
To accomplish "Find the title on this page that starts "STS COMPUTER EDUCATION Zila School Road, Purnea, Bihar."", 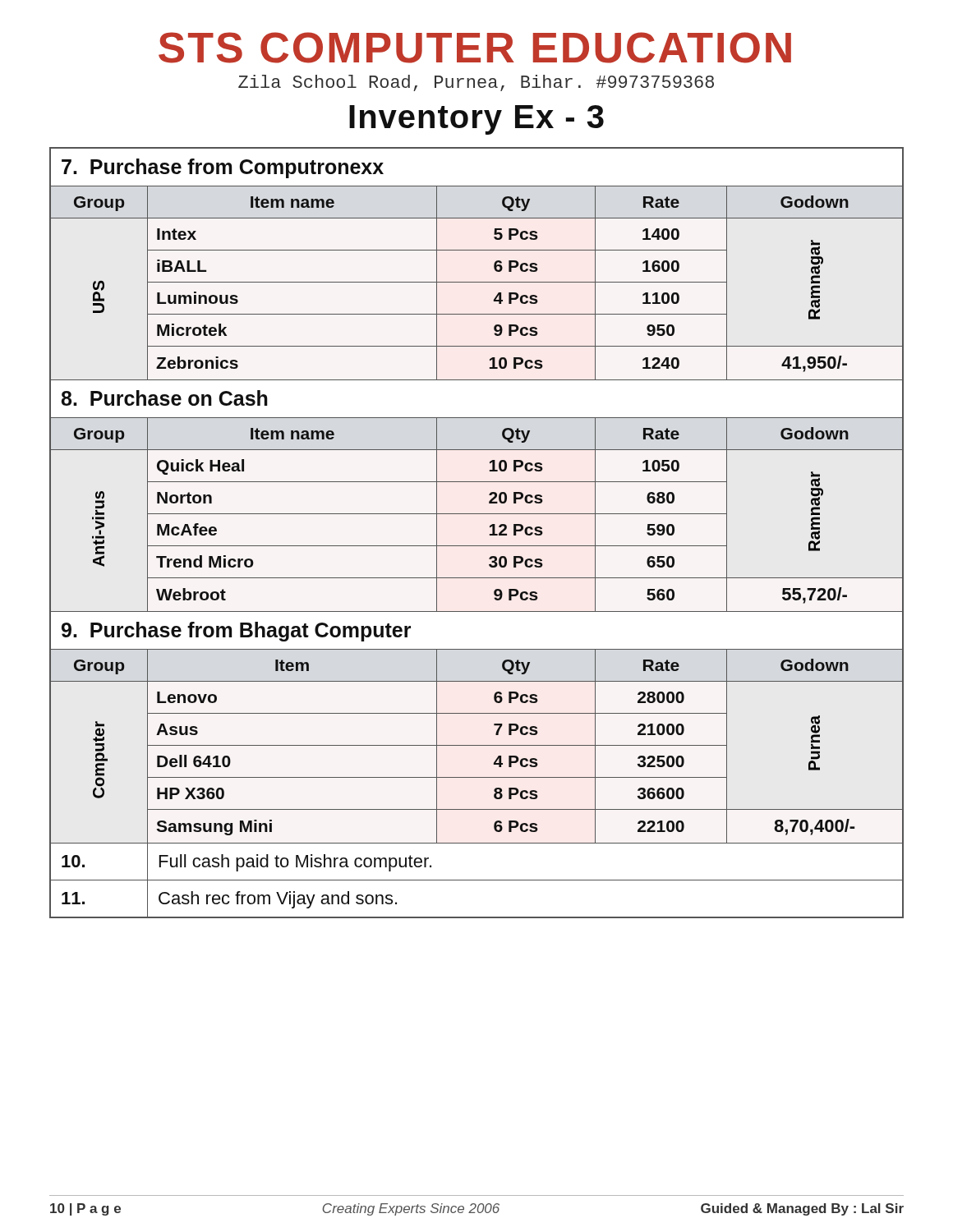I will tap(476, 80).
